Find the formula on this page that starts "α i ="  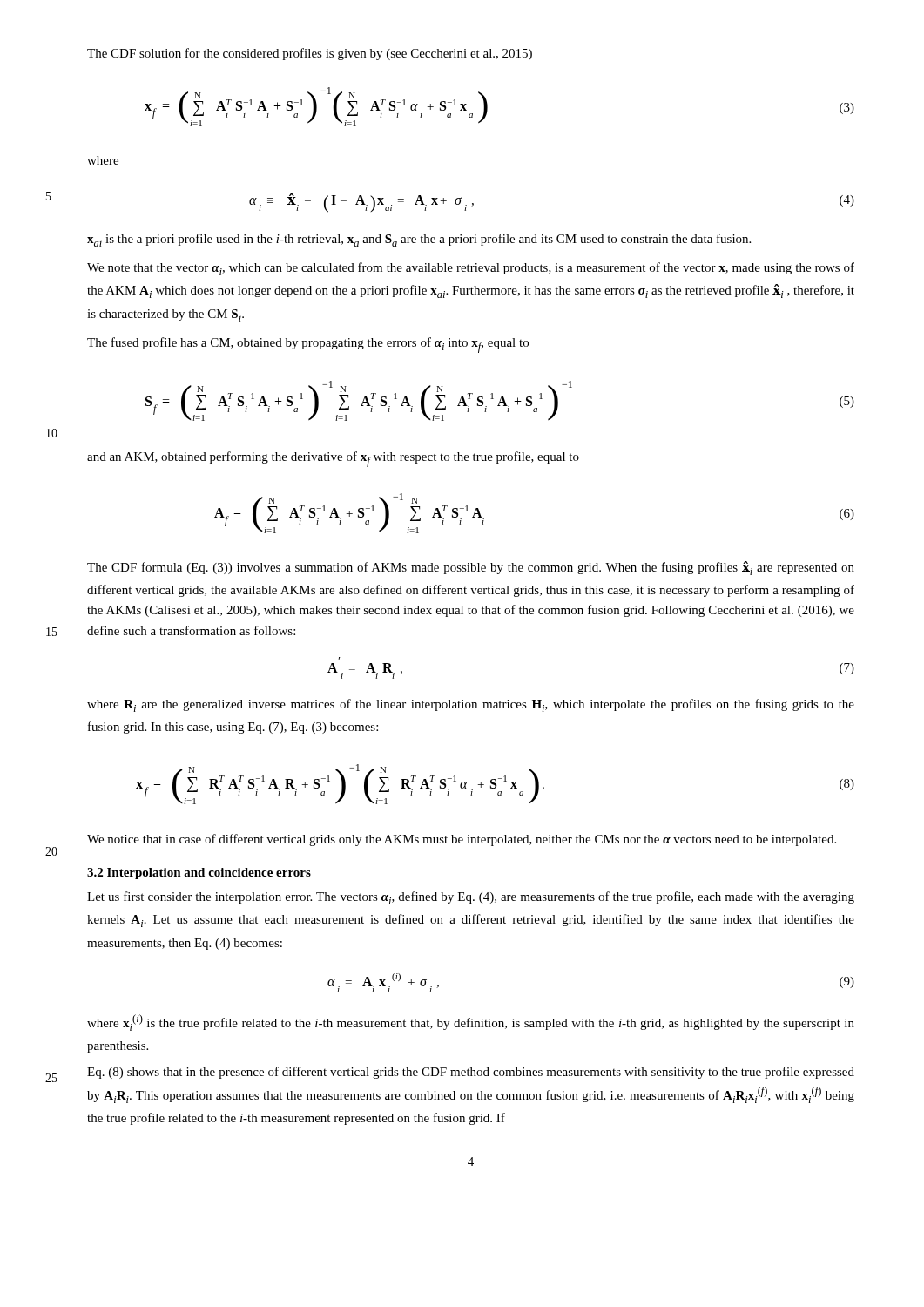point(394,981)
